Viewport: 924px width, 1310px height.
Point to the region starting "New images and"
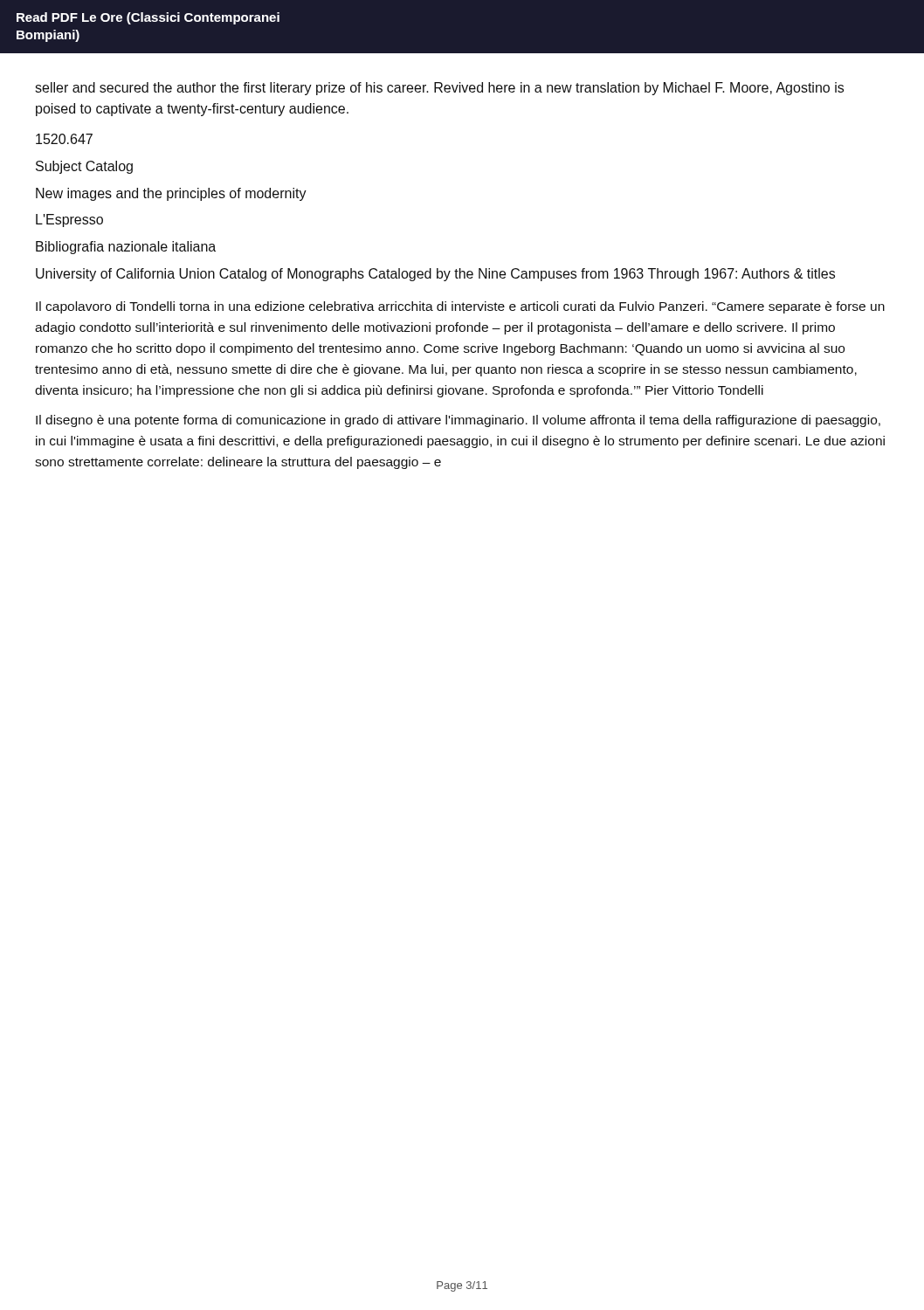[x=170, y=193]
